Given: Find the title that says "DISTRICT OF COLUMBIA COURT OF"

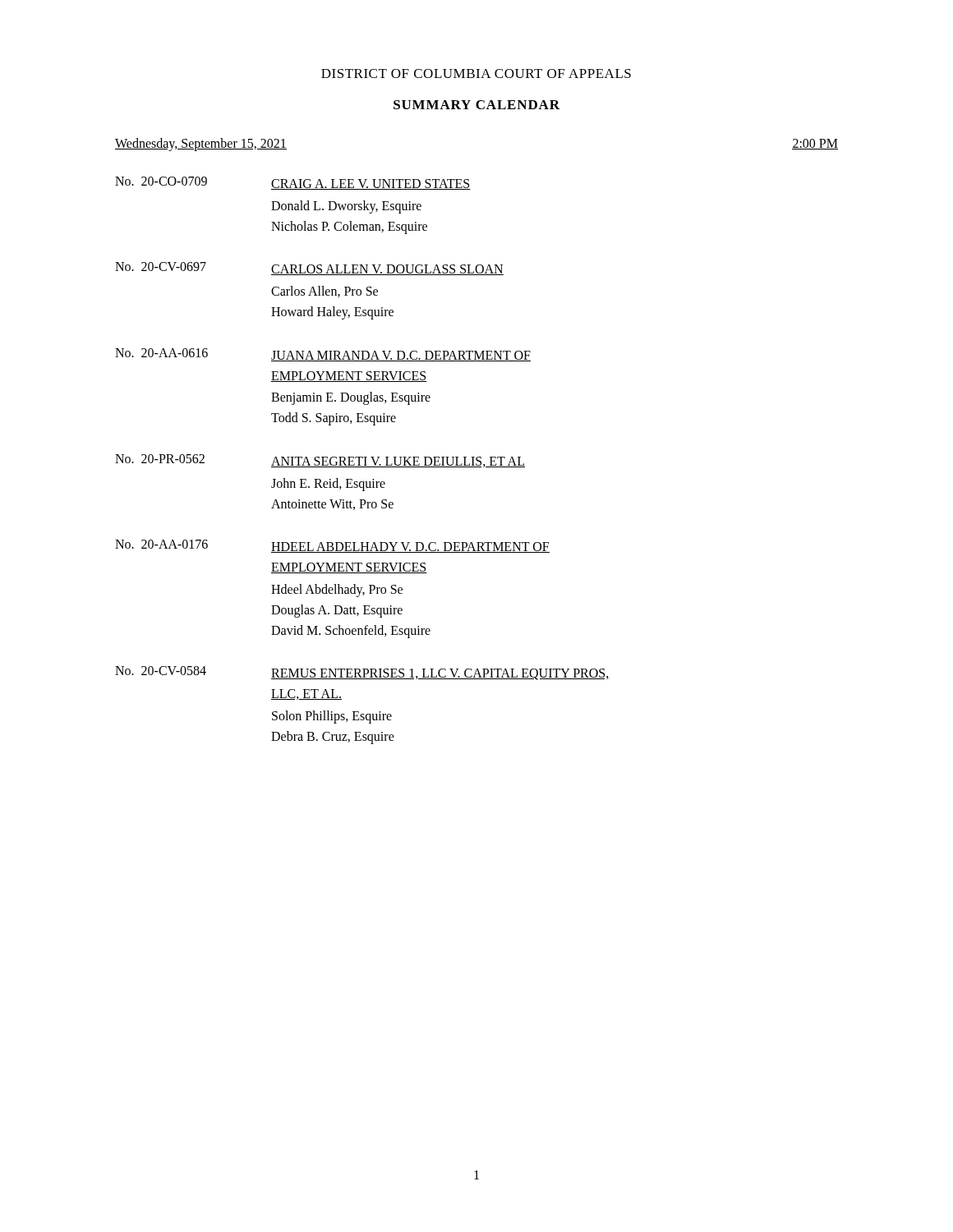Looking at the screenshot, I should (x=476, y=90).
